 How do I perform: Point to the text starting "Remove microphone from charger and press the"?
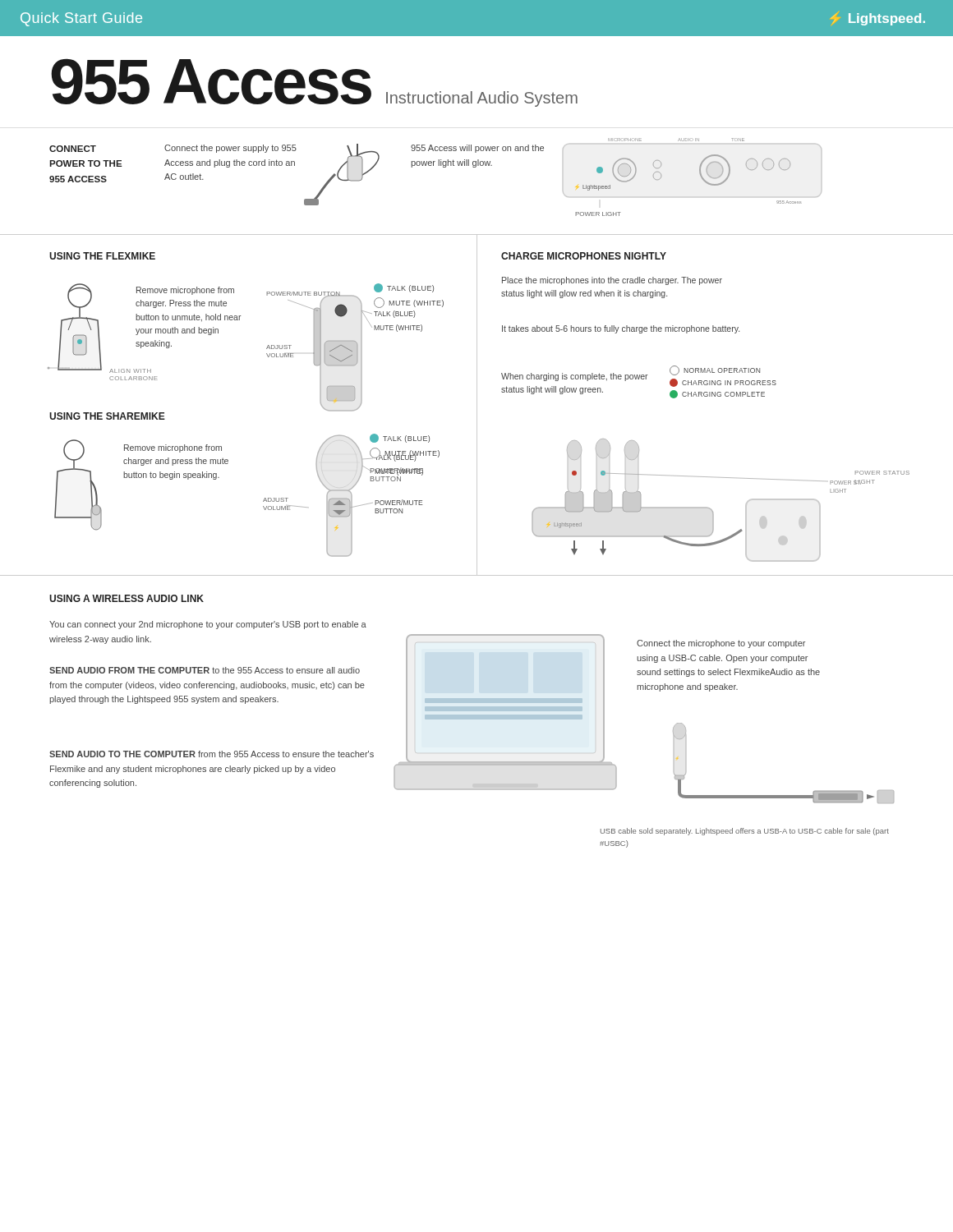[176, 461]
